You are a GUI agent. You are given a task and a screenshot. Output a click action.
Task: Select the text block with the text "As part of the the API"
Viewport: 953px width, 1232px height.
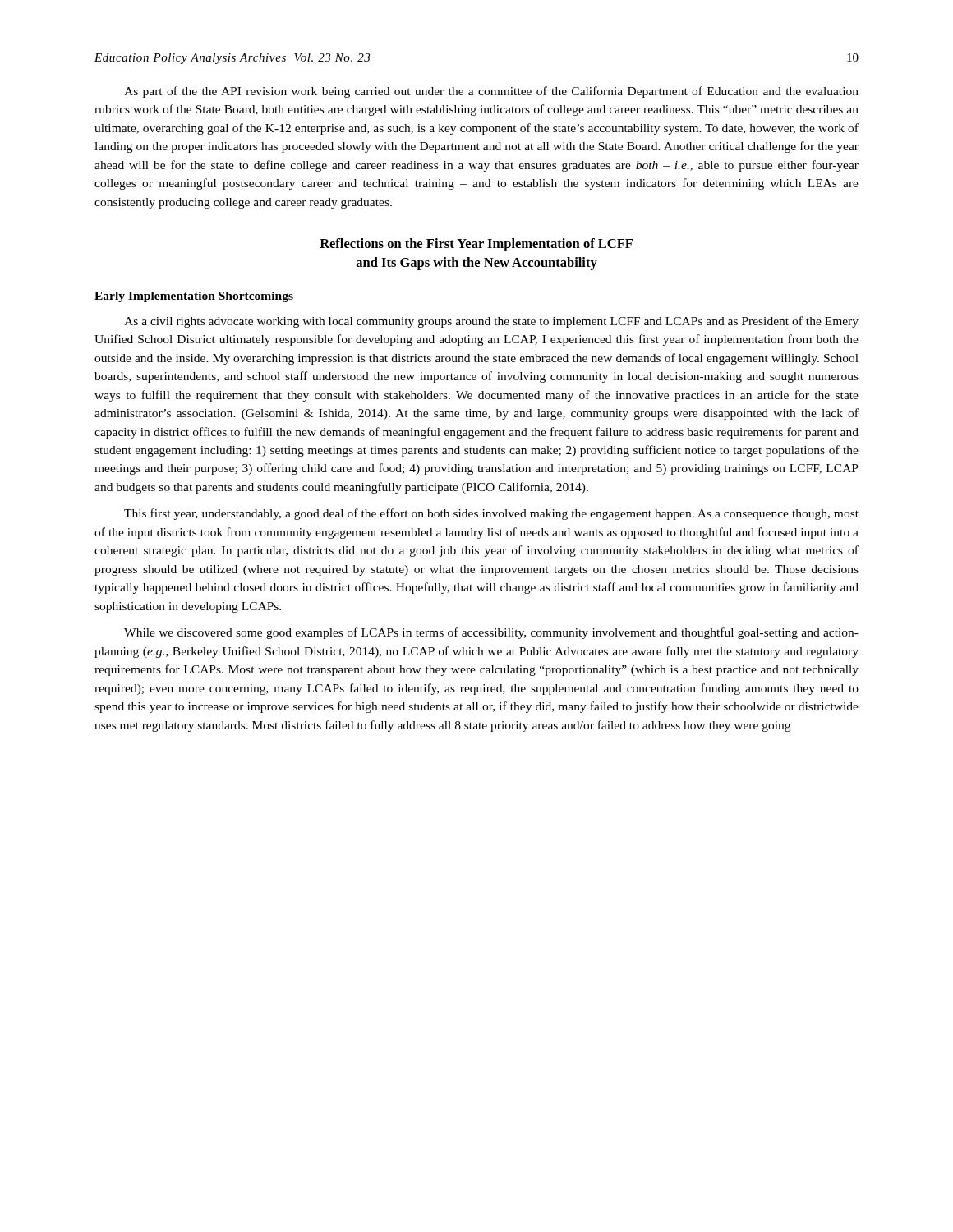click(x=476, y=146)
